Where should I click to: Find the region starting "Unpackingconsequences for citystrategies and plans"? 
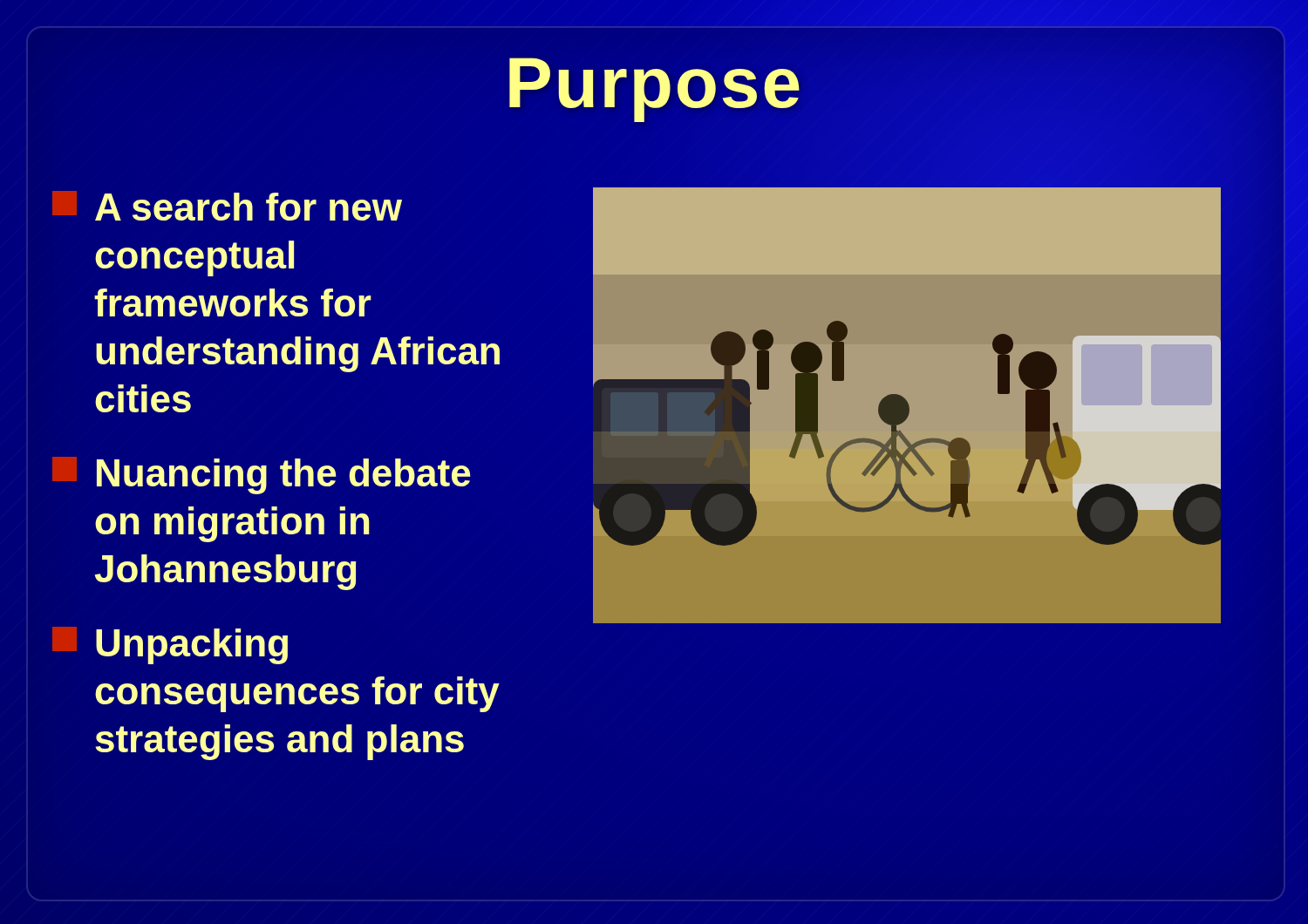click(349, 691)
